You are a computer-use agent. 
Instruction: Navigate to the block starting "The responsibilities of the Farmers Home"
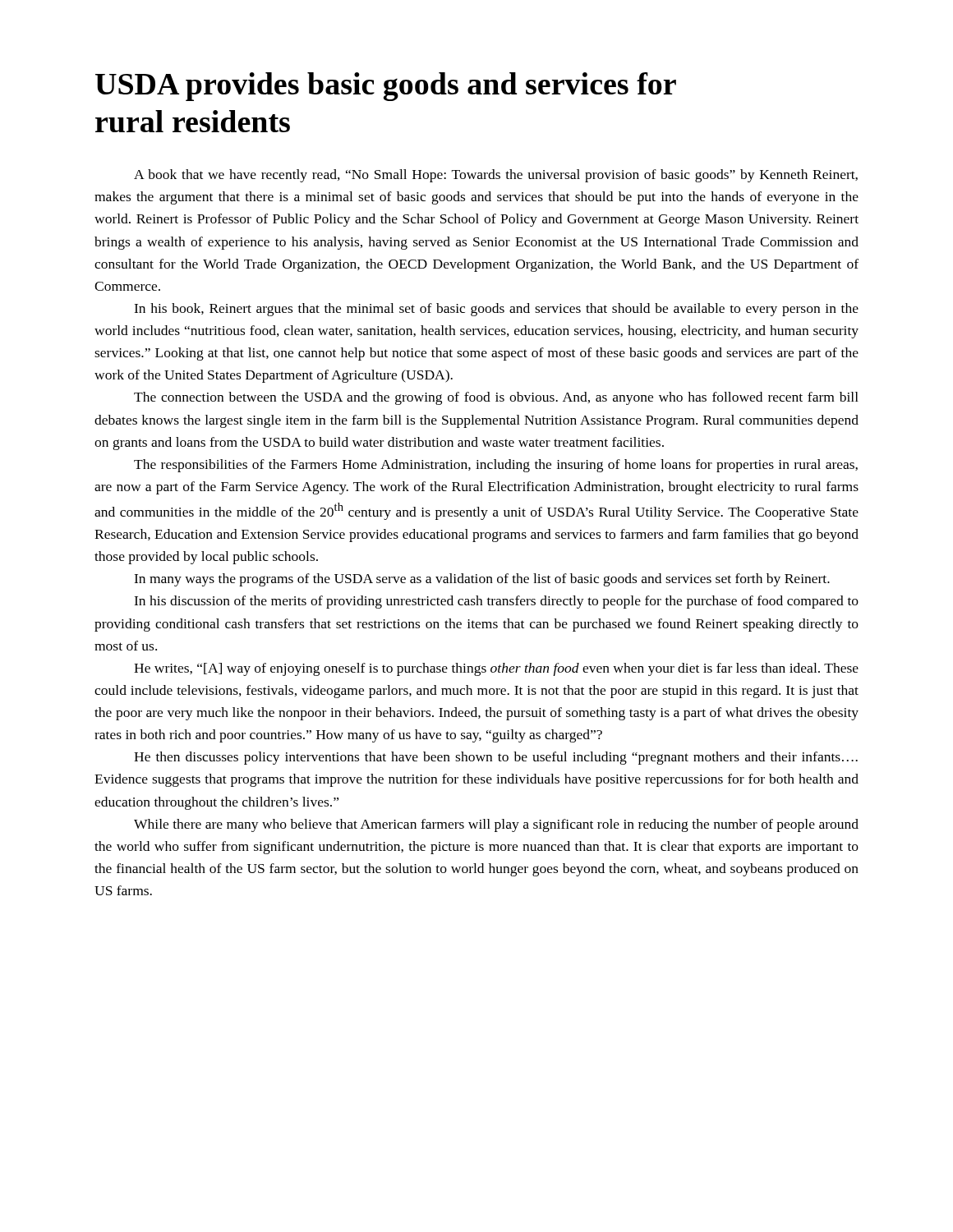(x=476, y=510)
